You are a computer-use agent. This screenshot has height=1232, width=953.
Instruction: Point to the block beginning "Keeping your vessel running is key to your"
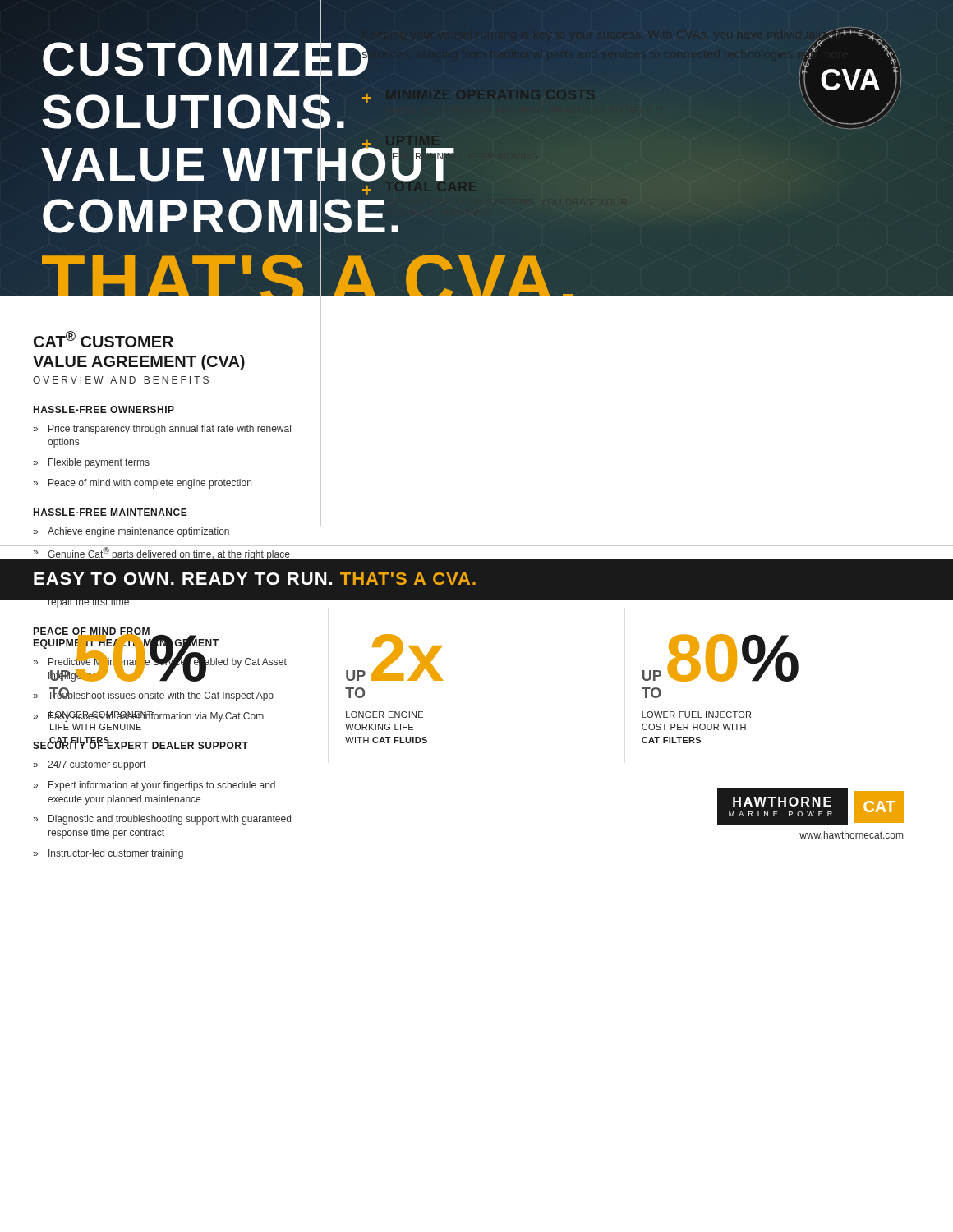coord(362,46)
